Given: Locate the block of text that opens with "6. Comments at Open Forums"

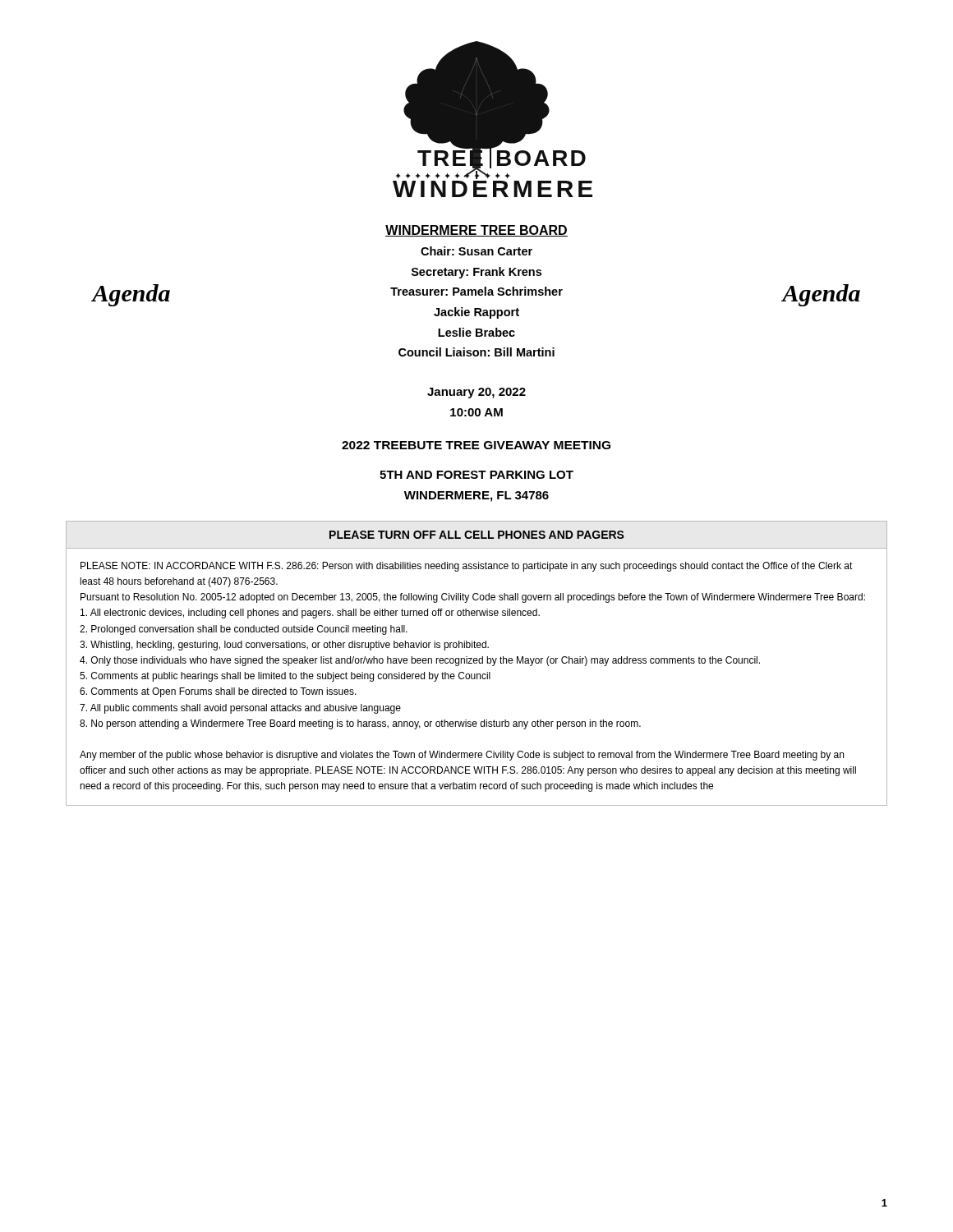Looking at the screenshot, I should [x=218, y=692].
